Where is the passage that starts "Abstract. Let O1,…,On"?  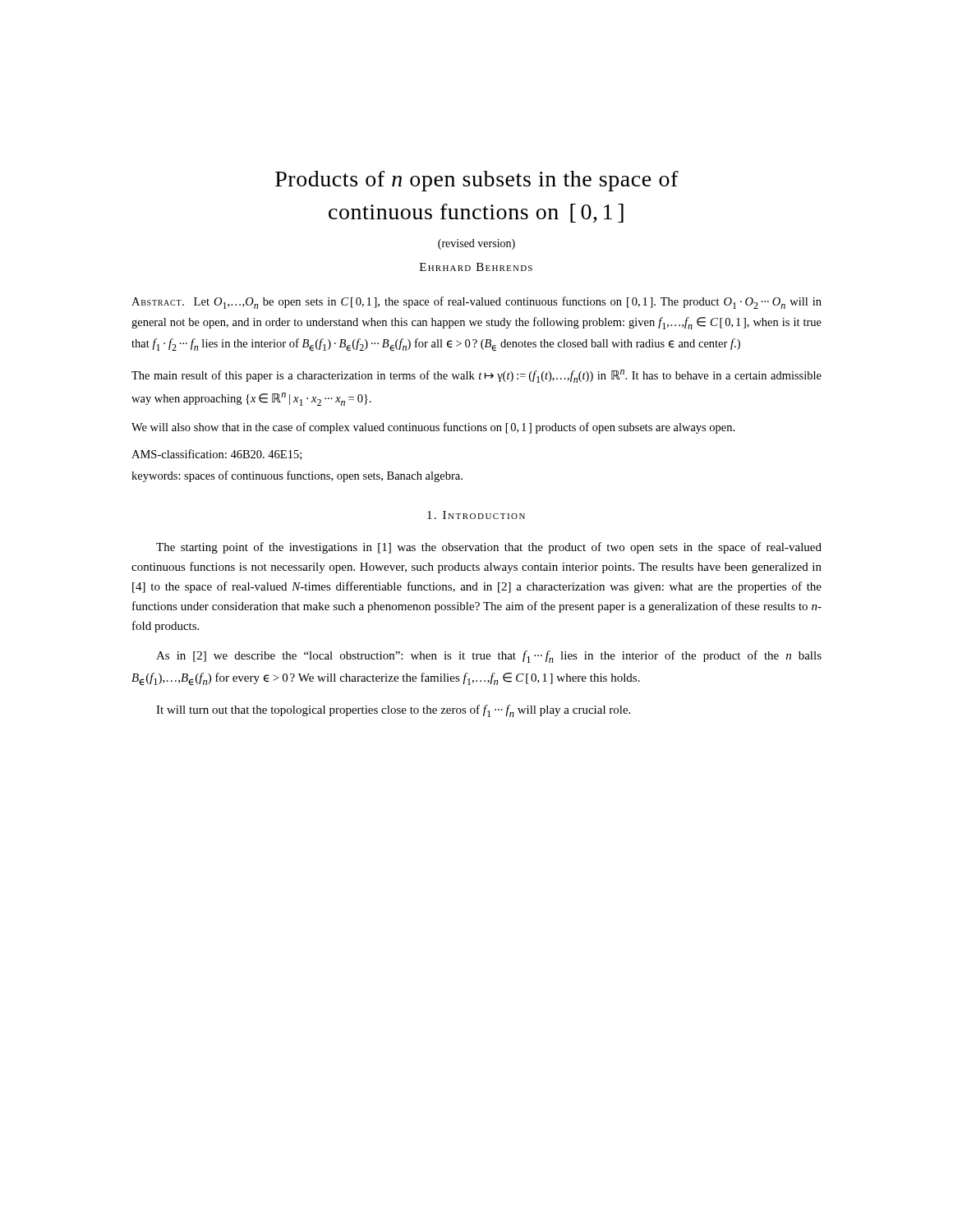pyautogui.click(x=476, y=324)
